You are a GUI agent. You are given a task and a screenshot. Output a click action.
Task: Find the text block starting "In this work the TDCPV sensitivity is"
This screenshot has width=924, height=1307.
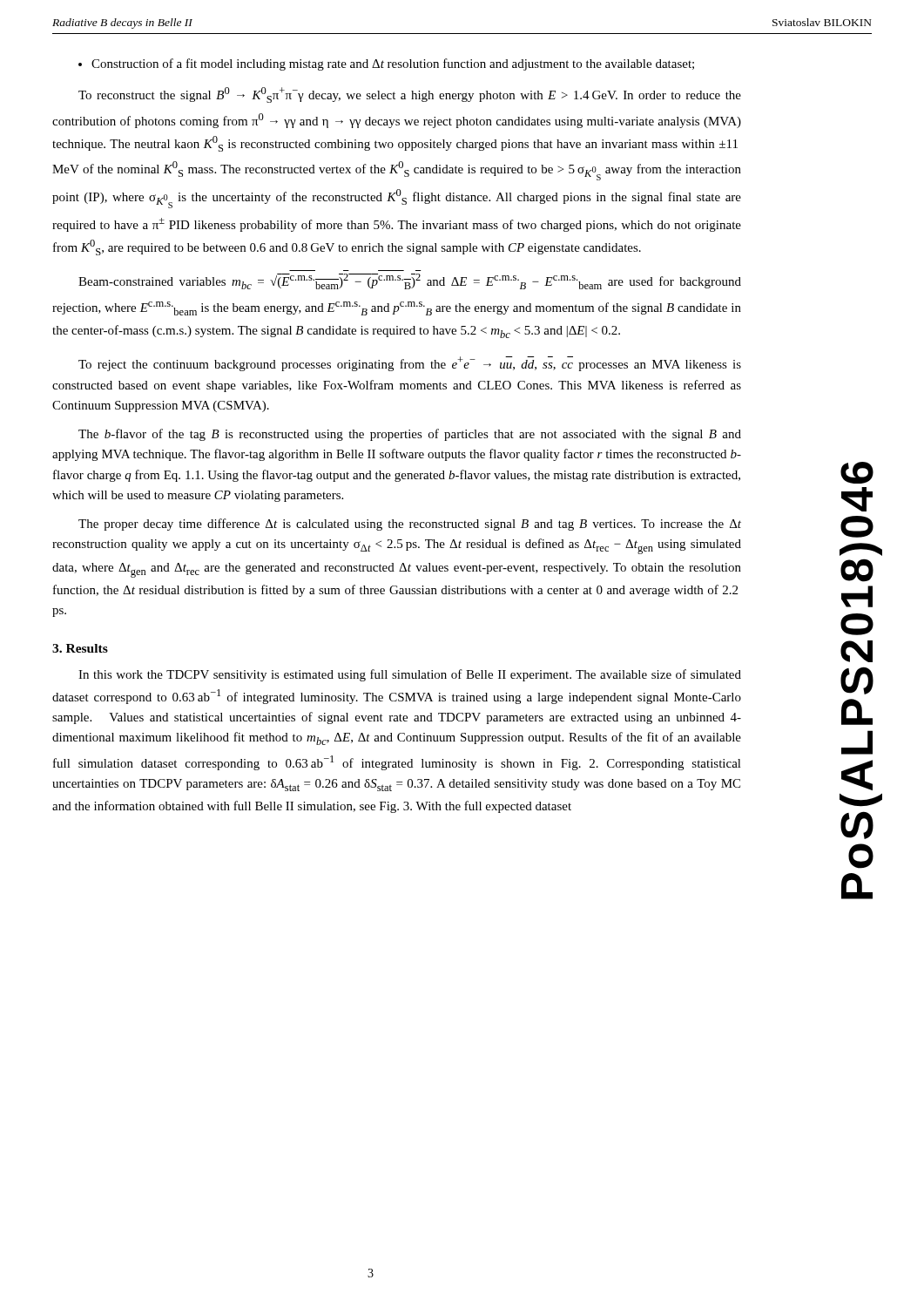[397, 741]
